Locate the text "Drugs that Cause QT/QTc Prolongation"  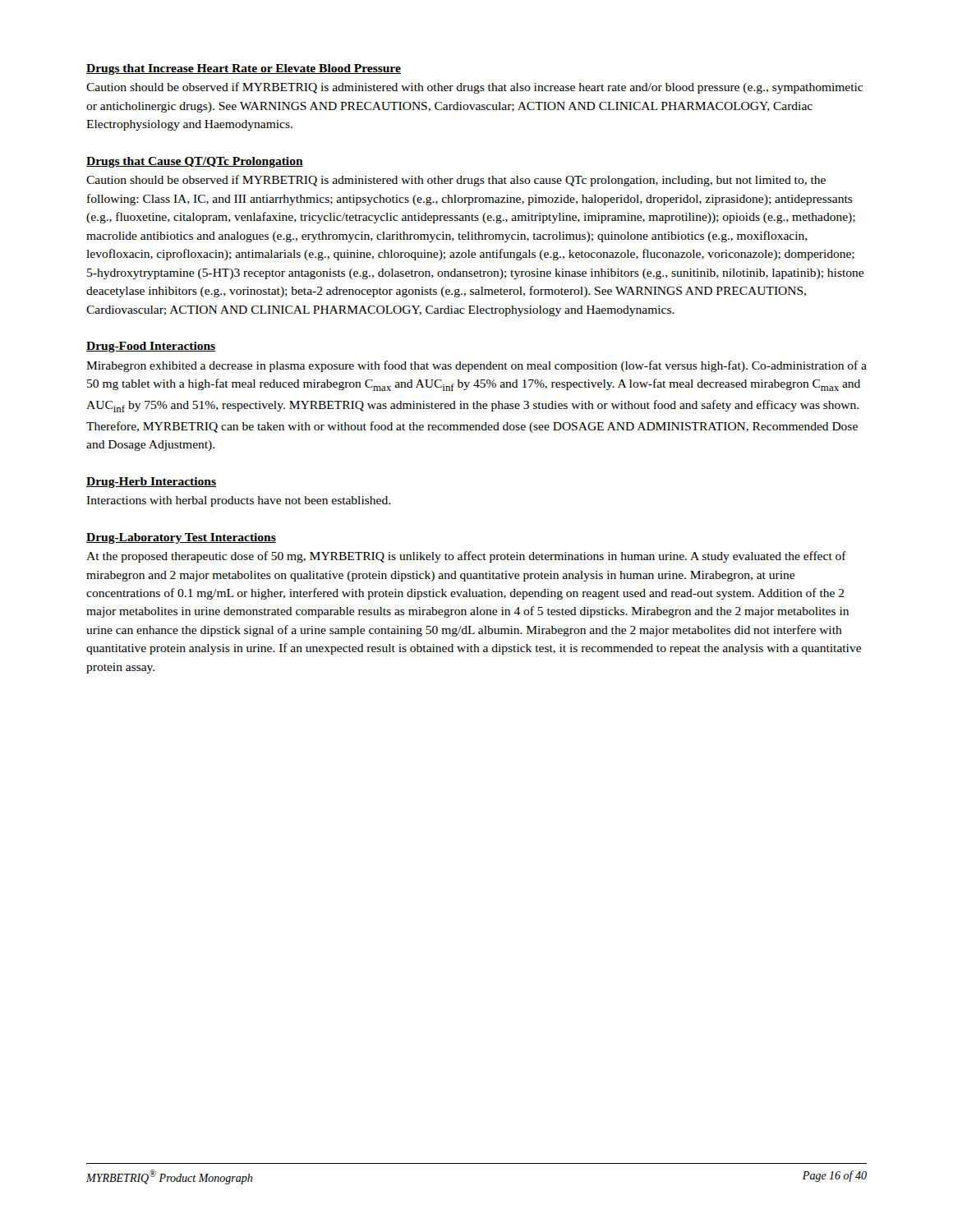tap(195, 160)
